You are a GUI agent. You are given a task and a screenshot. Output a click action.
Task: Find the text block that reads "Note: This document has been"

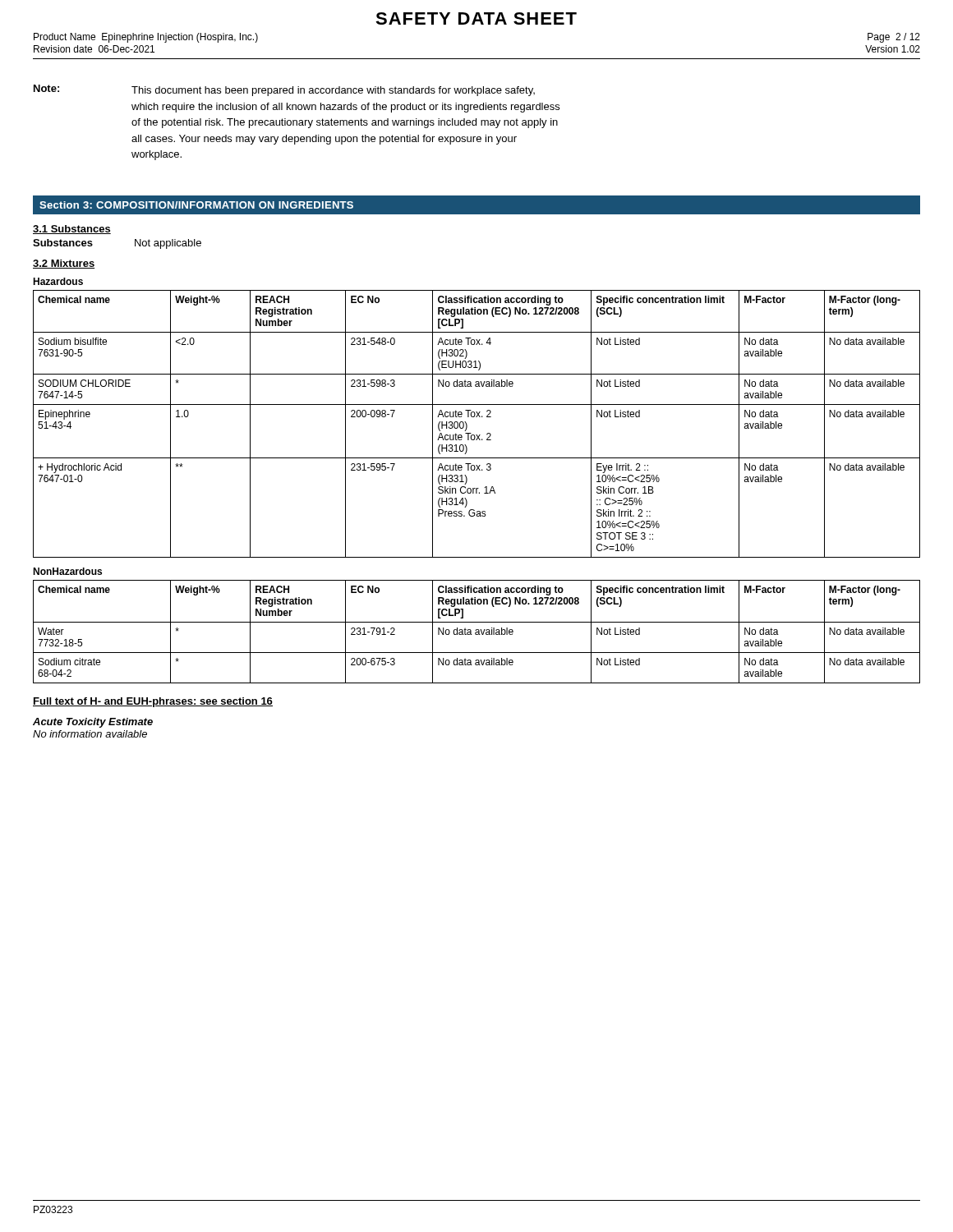(x=296, y=122)
